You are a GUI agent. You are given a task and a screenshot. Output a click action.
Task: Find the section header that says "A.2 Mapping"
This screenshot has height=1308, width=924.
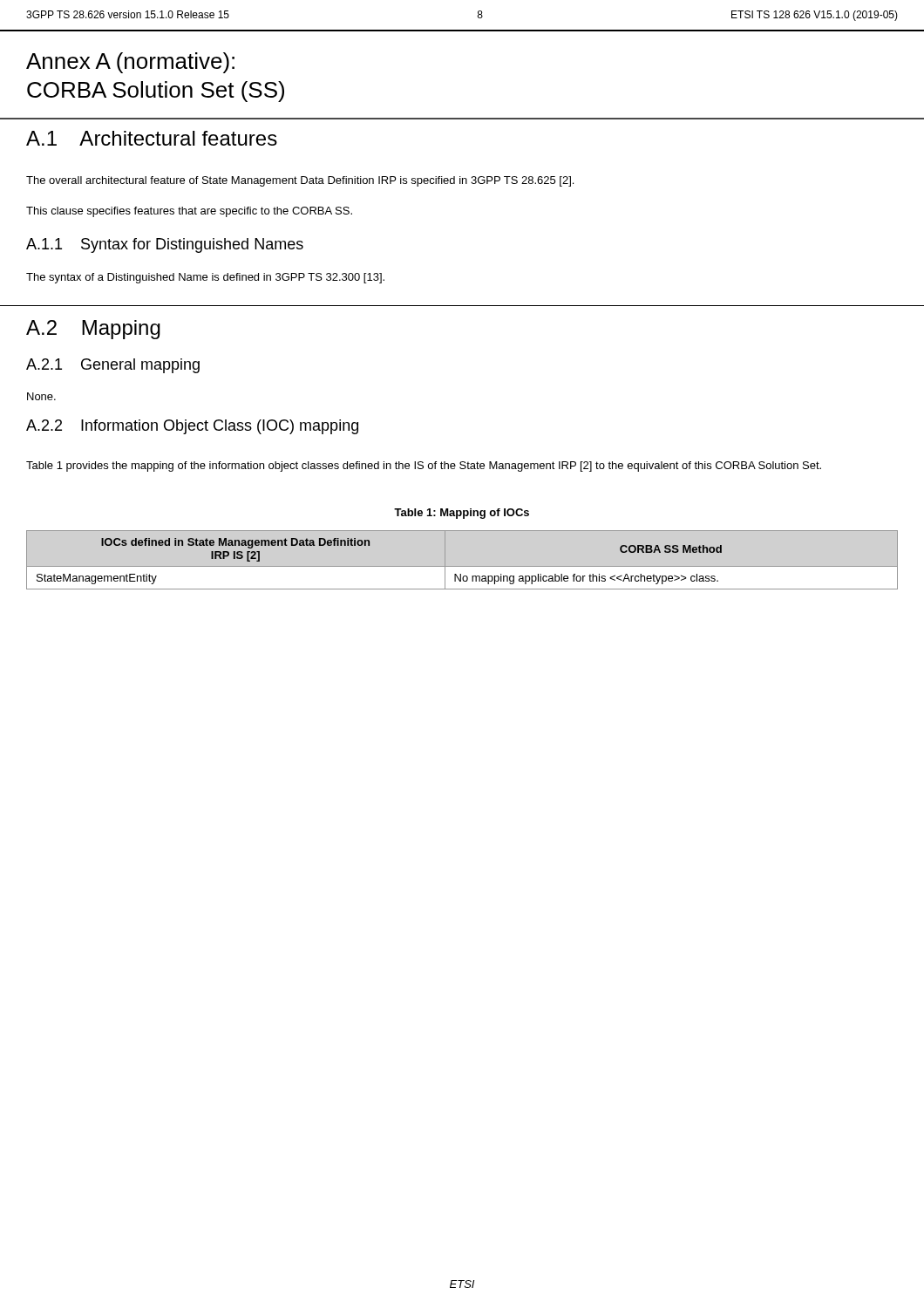(x=93, y=330)
